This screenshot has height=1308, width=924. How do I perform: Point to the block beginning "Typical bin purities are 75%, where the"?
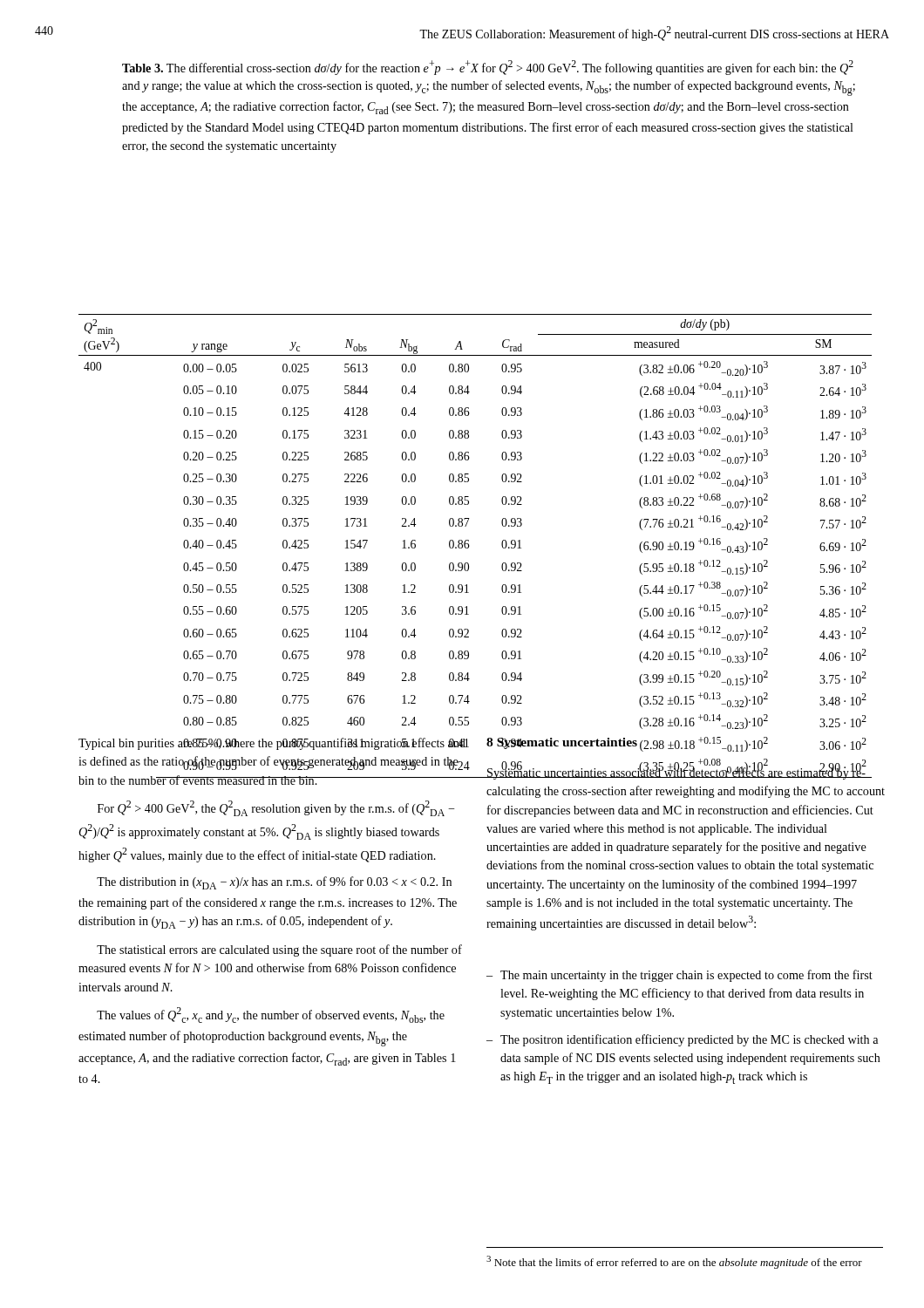tap(272, 911)
